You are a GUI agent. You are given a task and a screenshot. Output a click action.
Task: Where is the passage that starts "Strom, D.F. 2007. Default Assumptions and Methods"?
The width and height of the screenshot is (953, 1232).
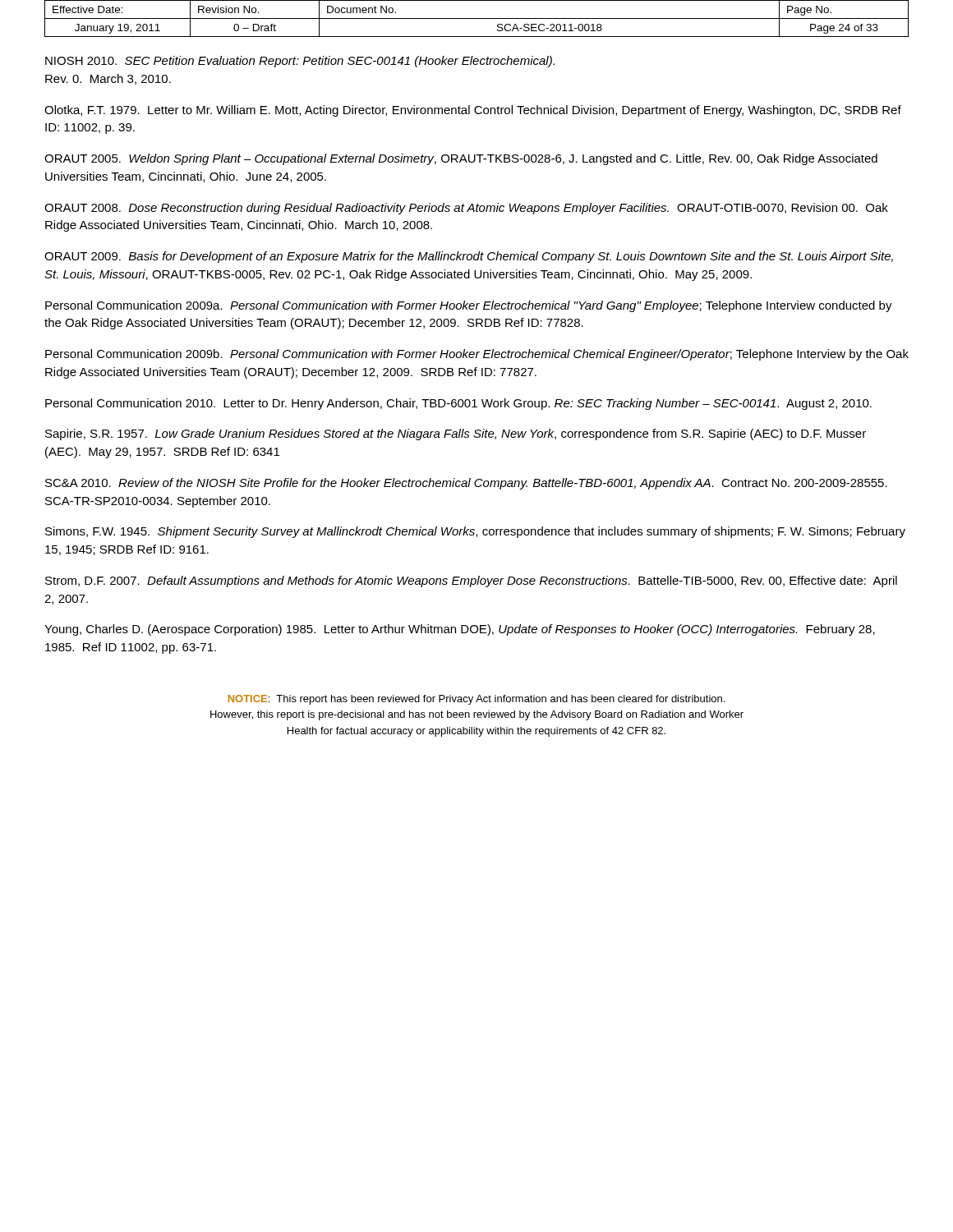click(471, 589)
